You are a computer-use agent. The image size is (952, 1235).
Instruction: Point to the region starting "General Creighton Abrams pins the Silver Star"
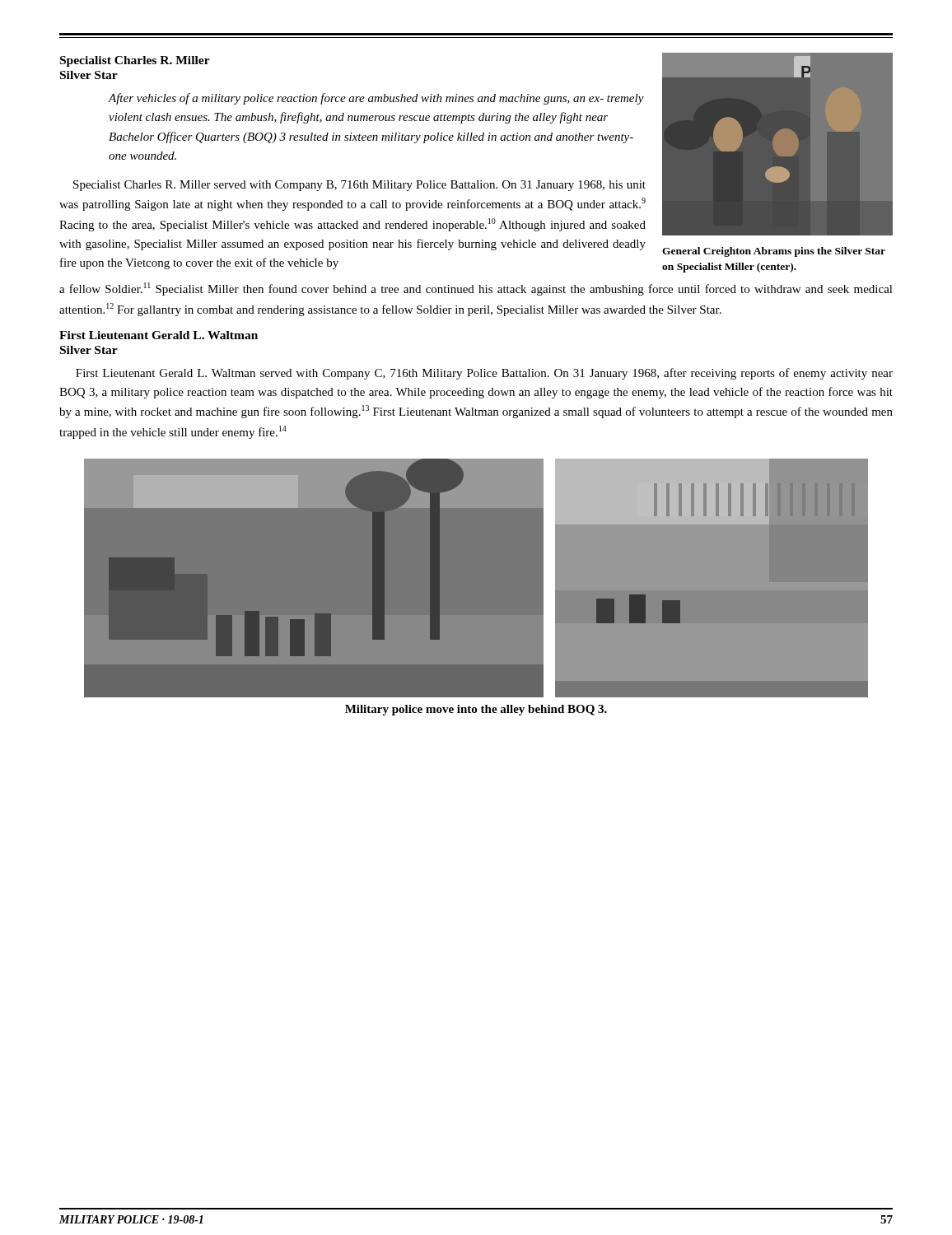[x=774, y=258]
